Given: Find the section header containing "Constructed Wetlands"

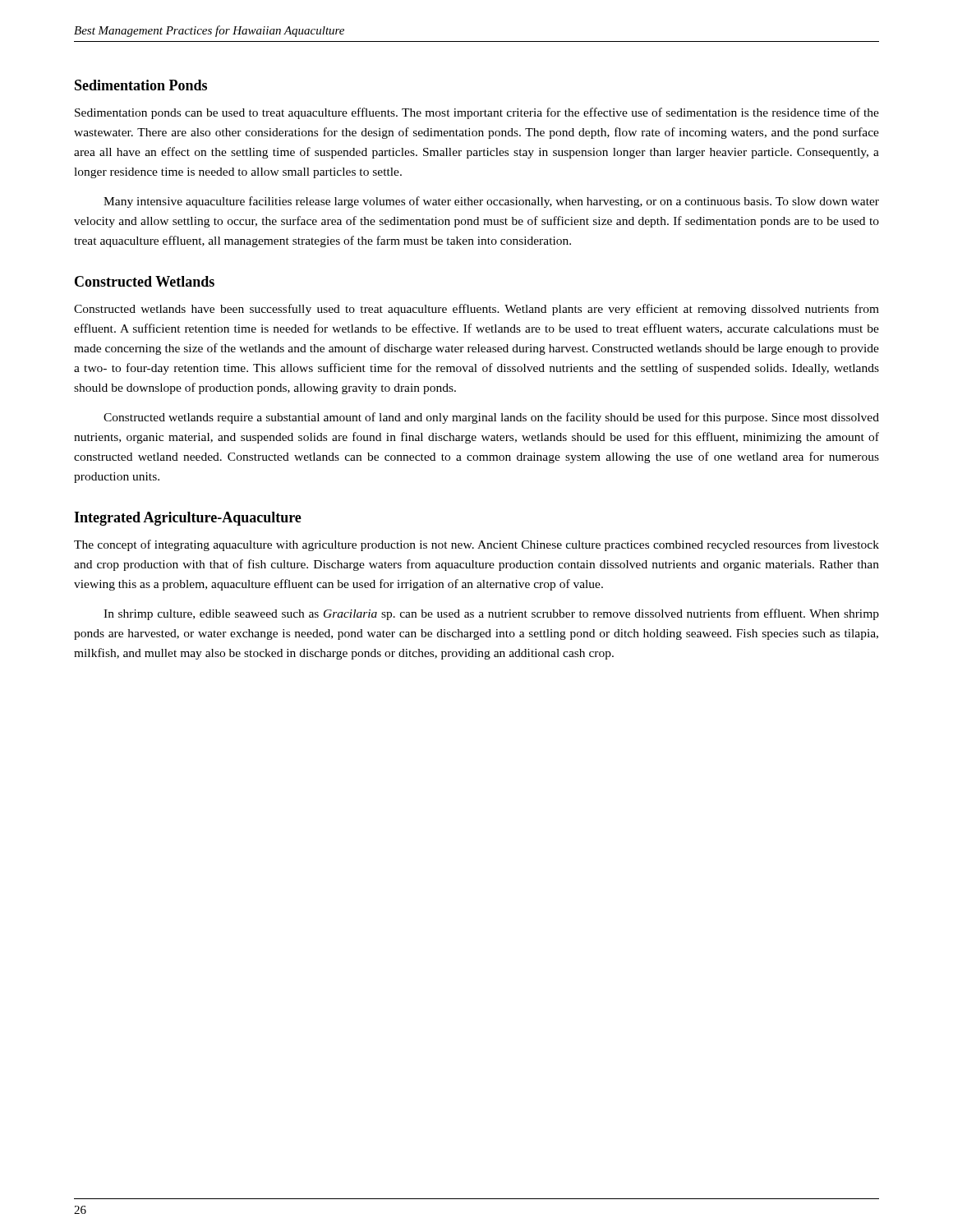Looking at the screenshot, I should (144, 282).
